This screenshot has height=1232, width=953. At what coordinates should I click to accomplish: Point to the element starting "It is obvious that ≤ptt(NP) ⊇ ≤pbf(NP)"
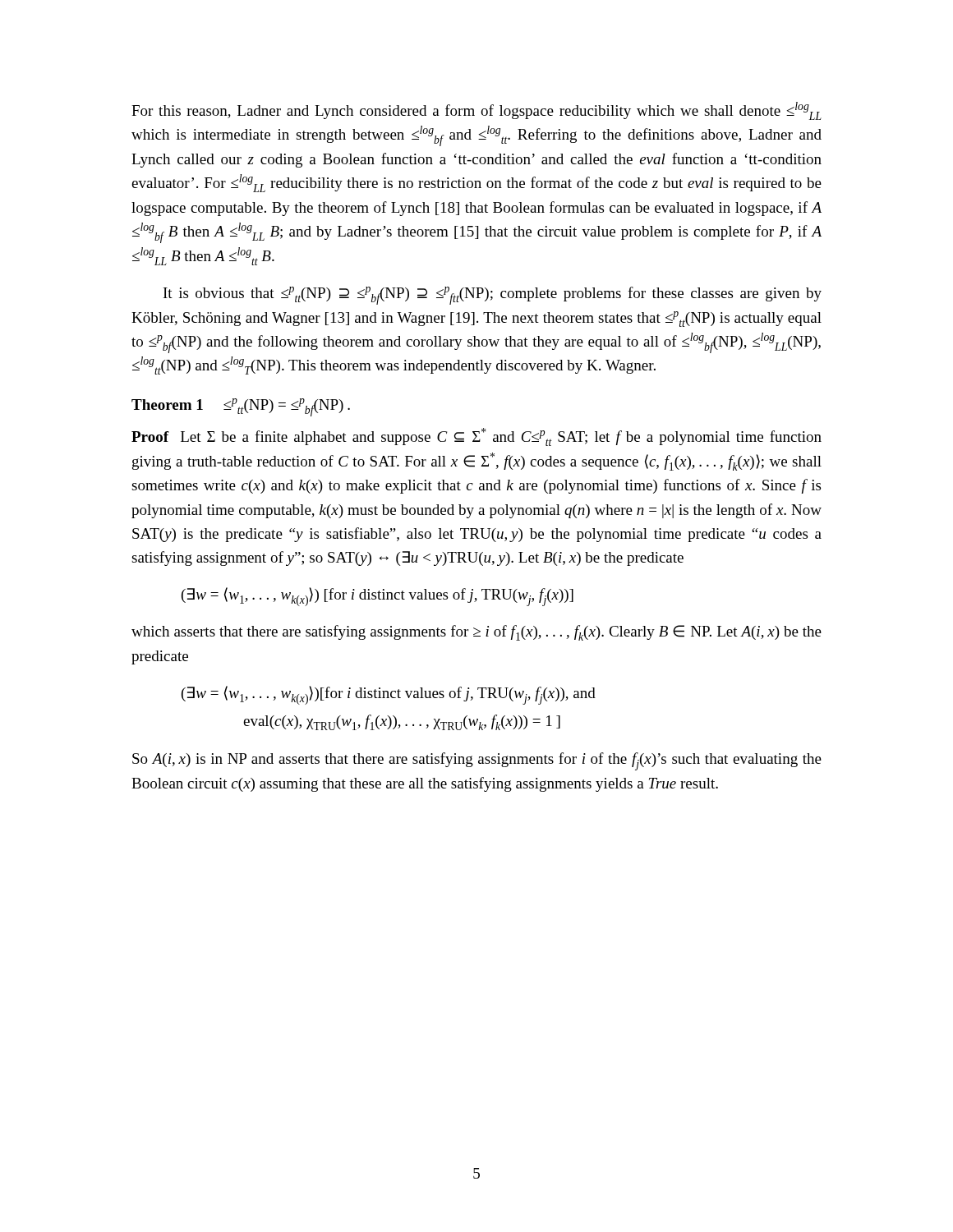click(x=476, y=330)
